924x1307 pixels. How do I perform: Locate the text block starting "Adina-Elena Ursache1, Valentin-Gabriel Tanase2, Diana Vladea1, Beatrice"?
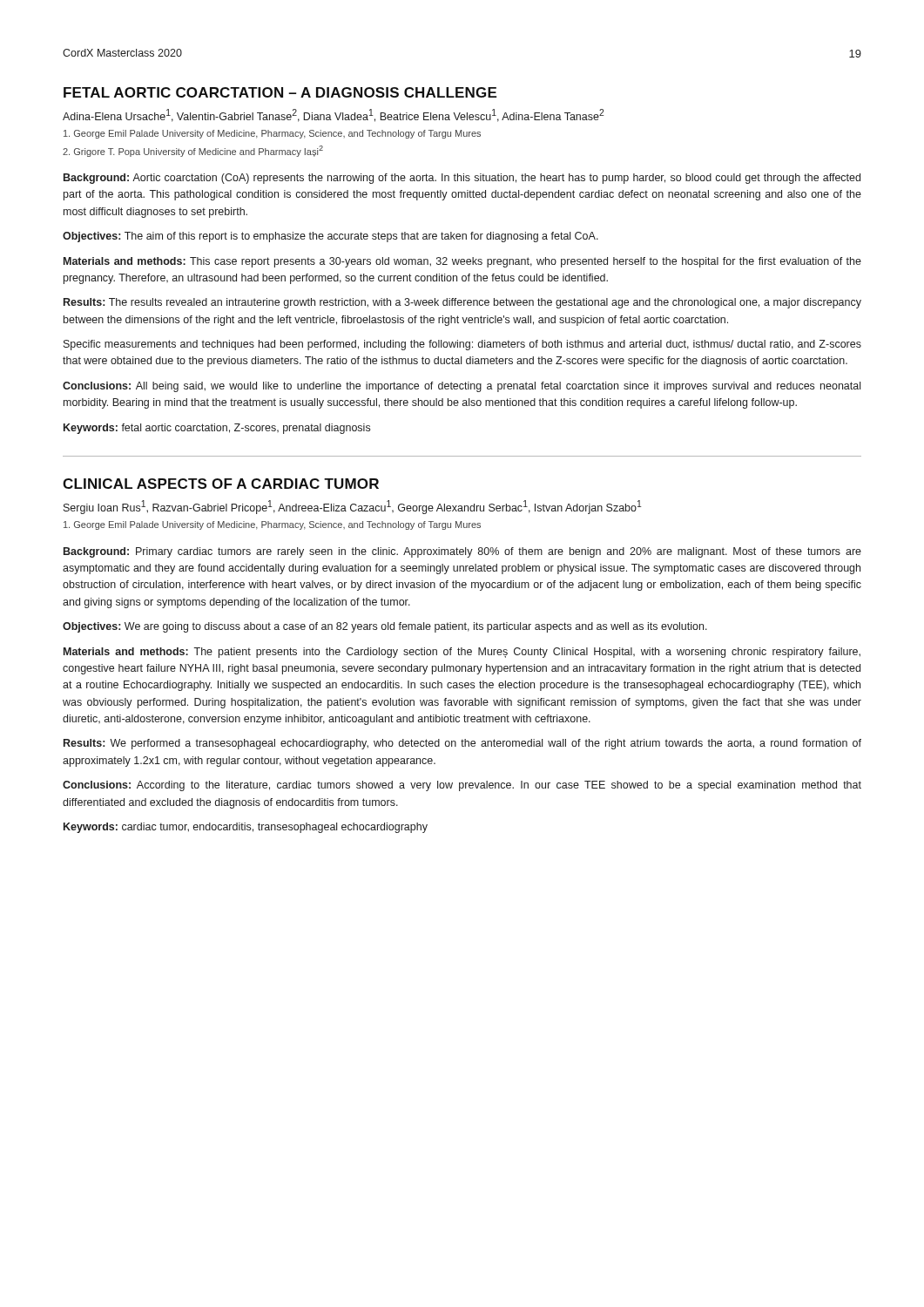tap(333, 116)
